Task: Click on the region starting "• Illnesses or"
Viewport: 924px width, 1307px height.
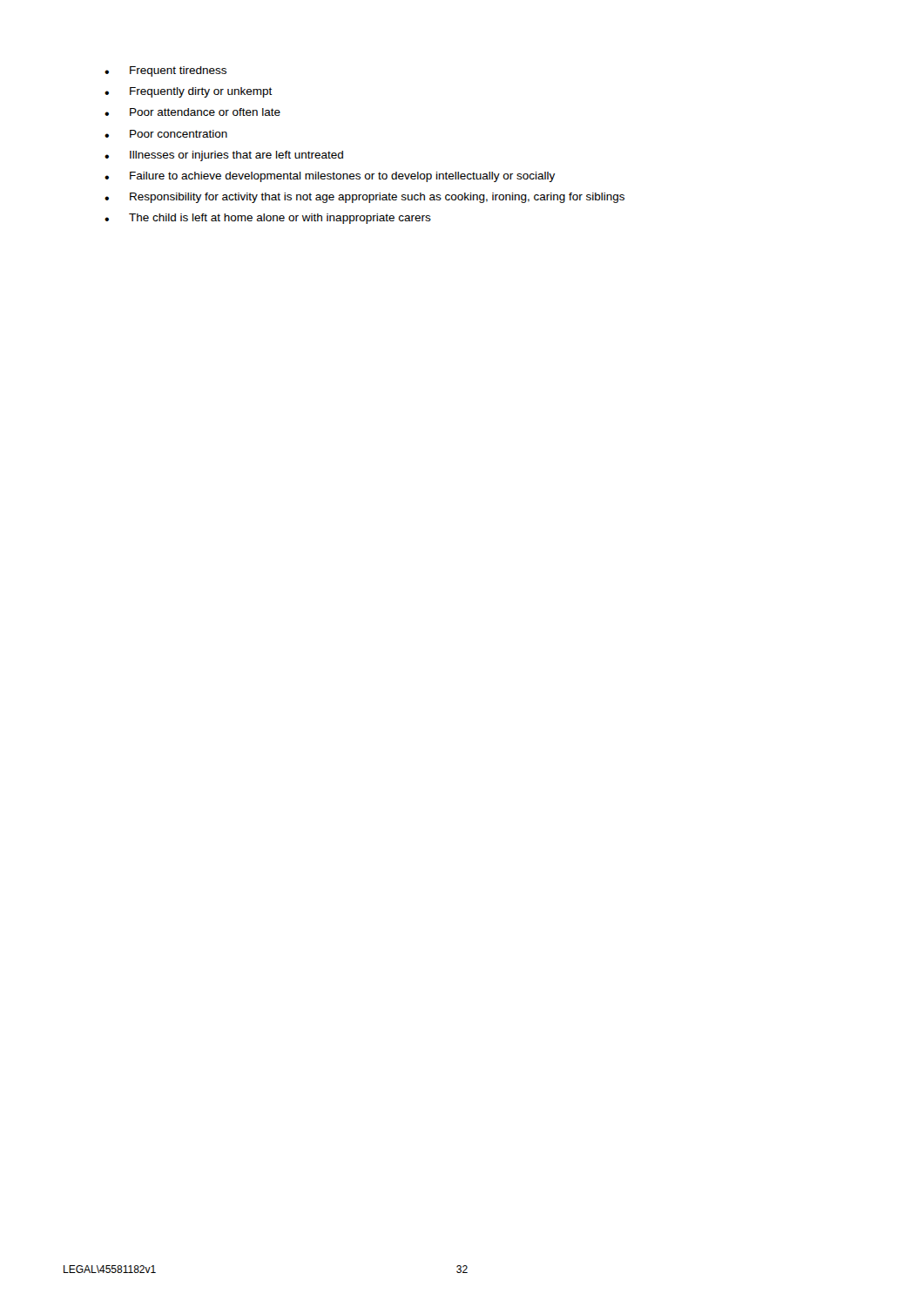Action: [224, 156]
